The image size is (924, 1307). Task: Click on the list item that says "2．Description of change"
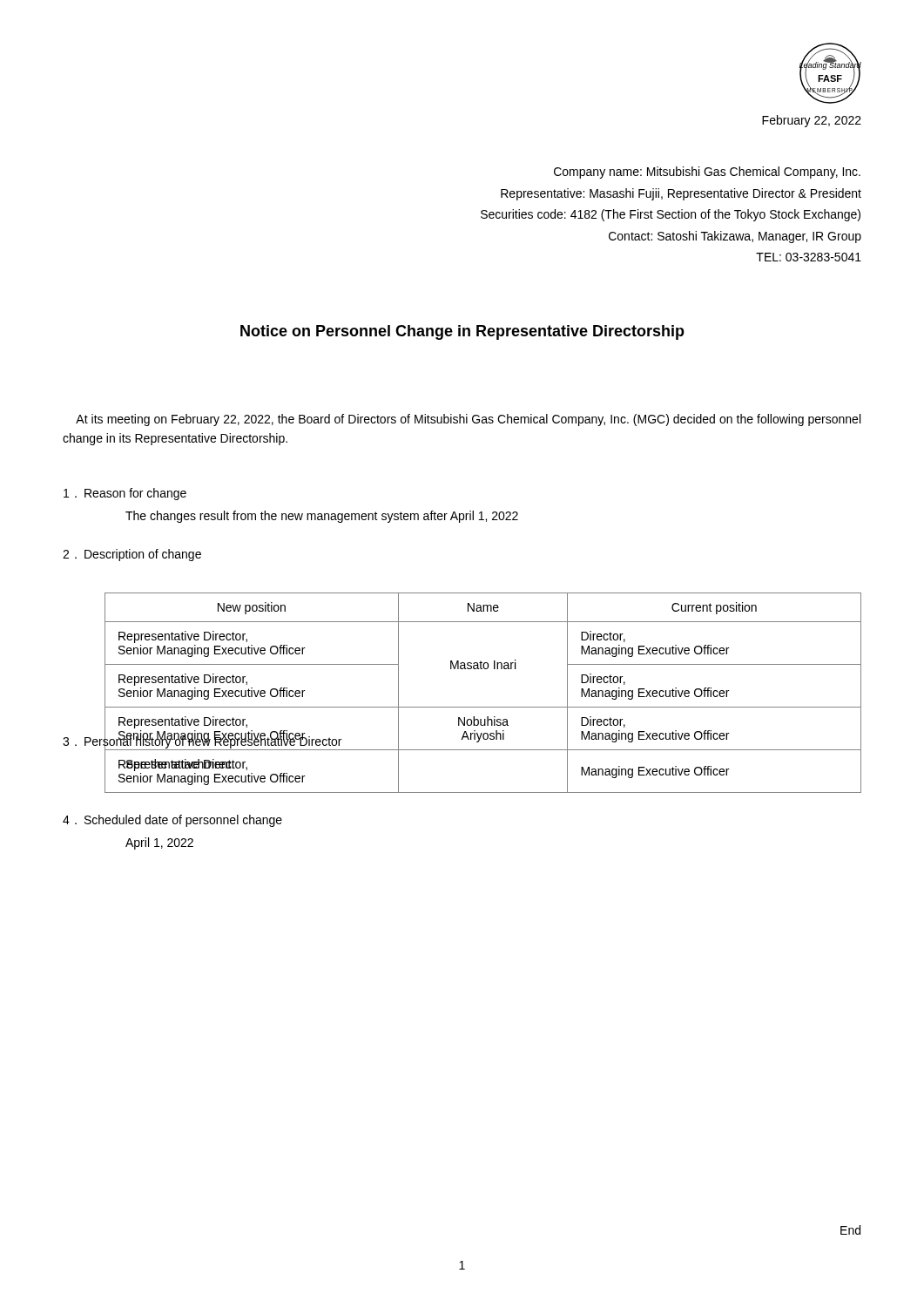pos(132,555)
